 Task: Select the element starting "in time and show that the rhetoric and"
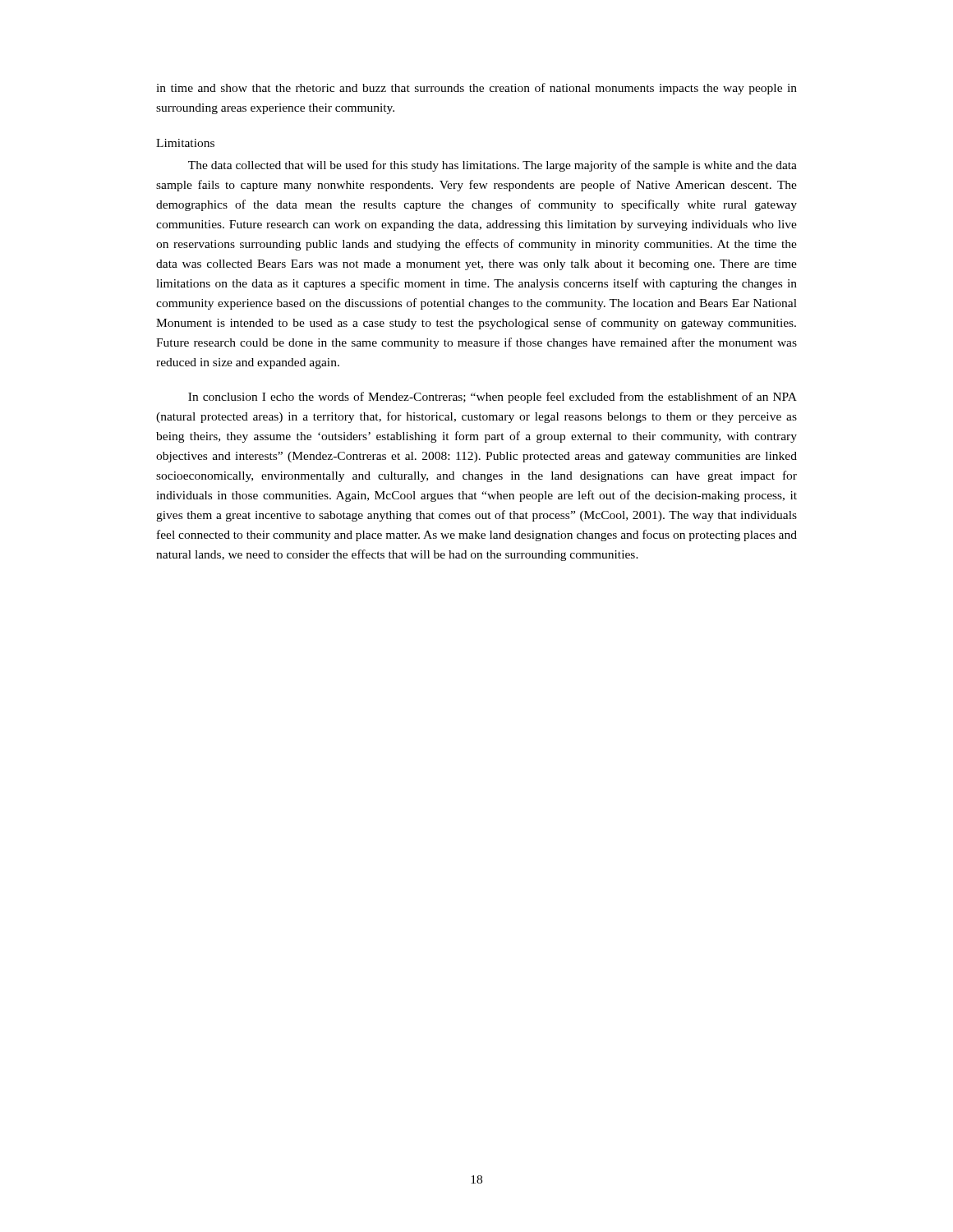coord(476,98)
